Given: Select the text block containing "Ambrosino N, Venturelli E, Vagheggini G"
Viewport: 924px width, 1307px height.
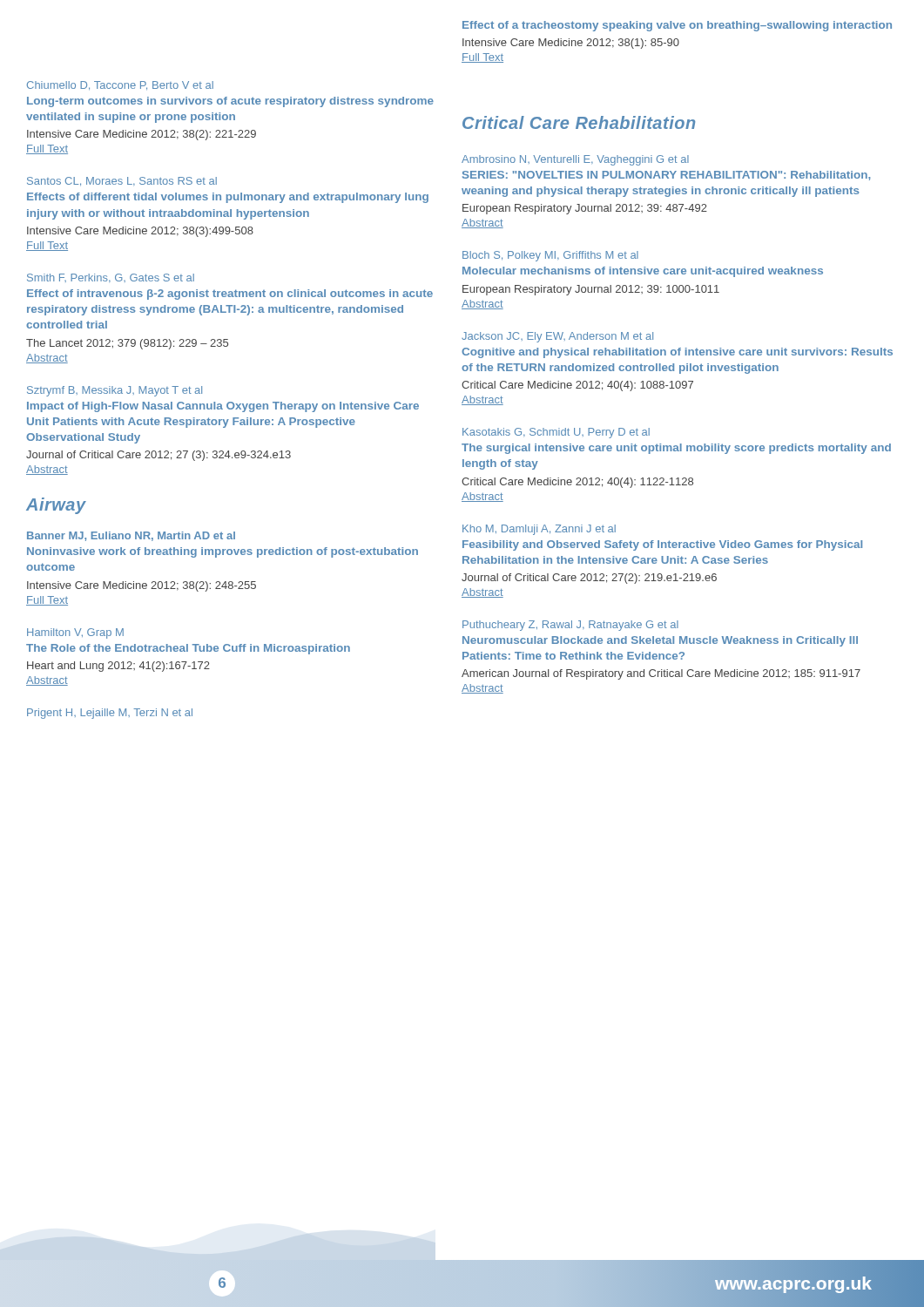Looking at the screenshot, I should coord(679,191).
